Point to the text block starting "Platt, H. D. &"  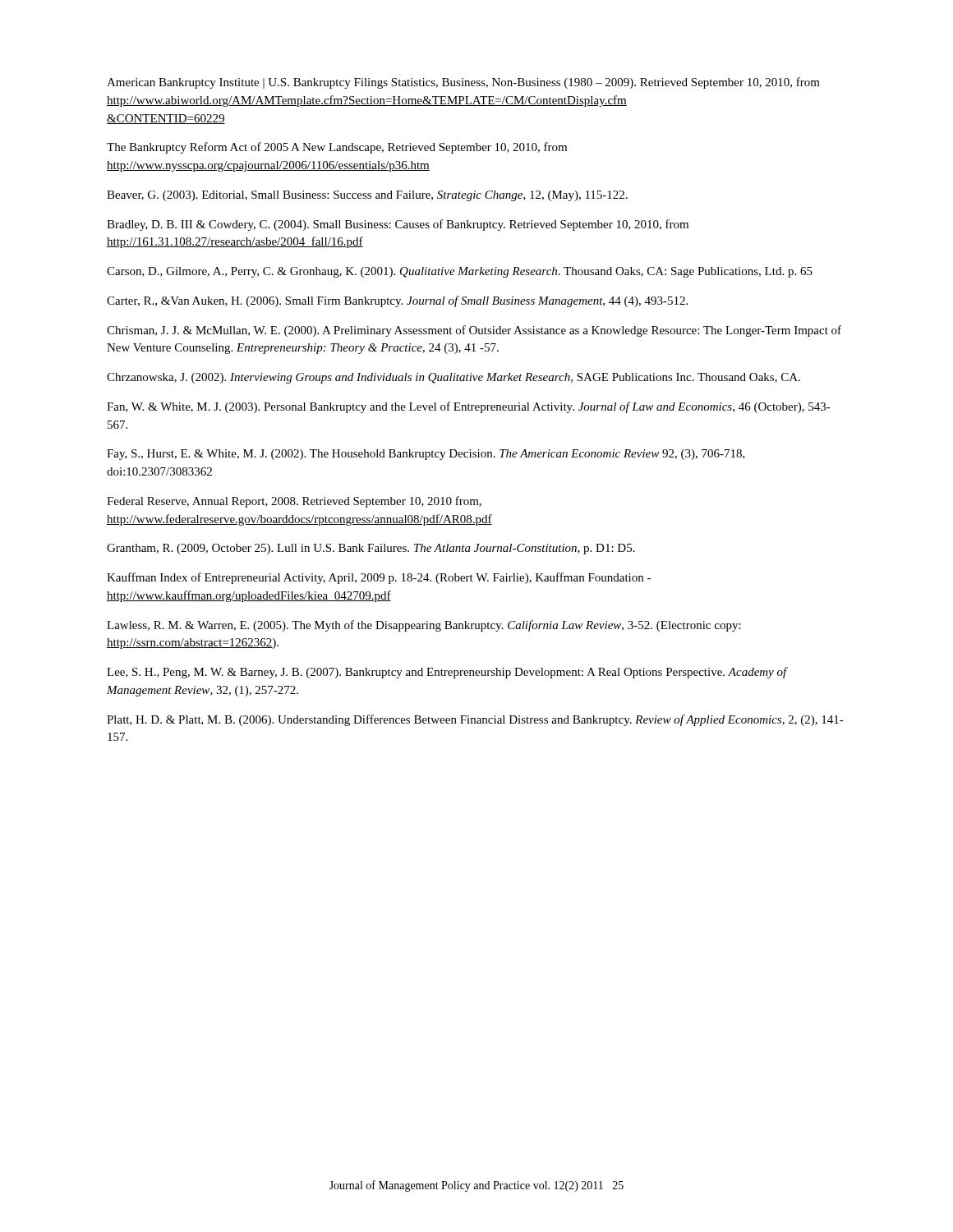(475, 728)
